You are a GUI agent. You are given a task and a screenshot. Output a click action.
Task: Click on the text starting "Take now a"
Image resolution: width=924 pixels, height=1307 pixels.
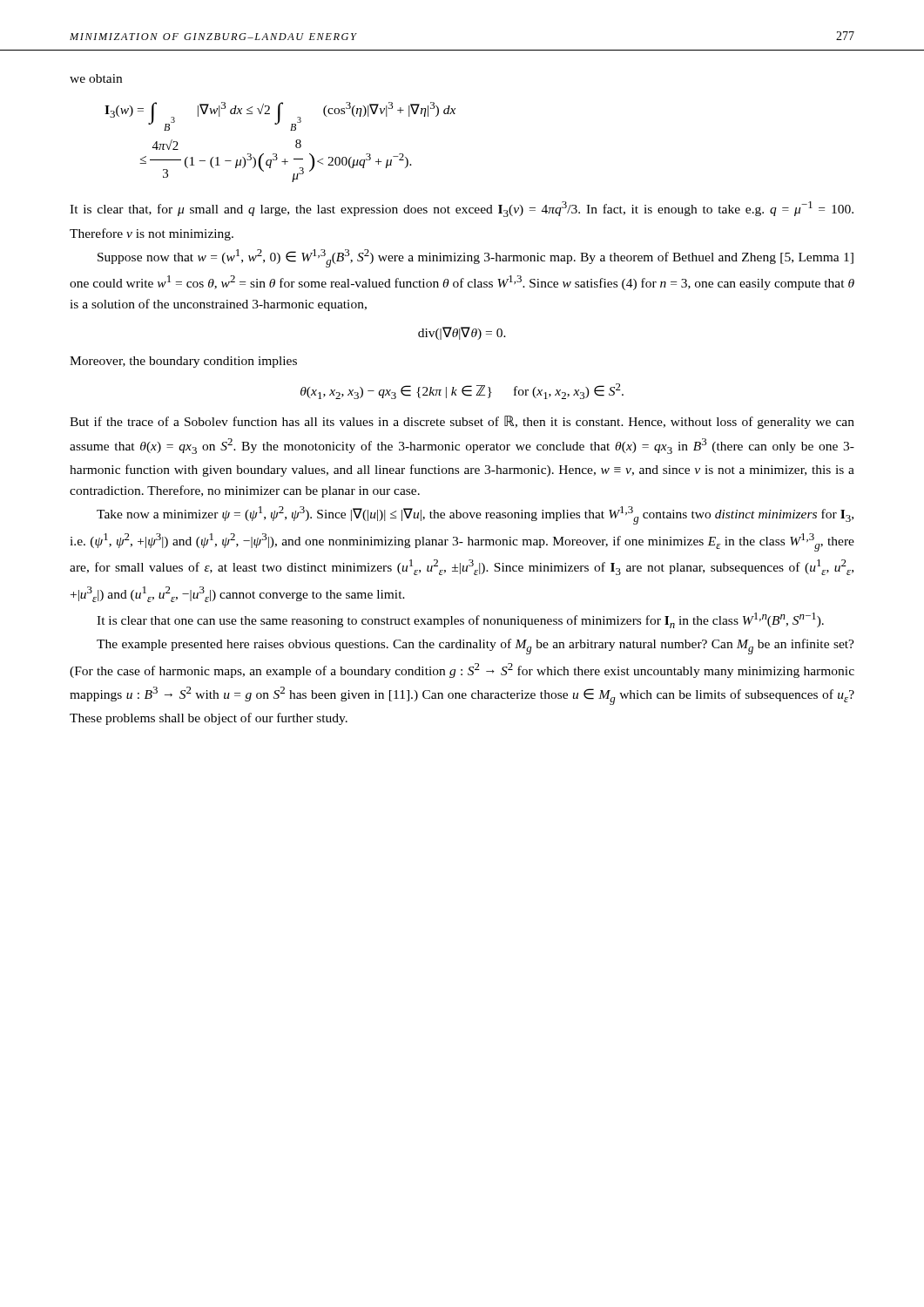pos(462,554)
